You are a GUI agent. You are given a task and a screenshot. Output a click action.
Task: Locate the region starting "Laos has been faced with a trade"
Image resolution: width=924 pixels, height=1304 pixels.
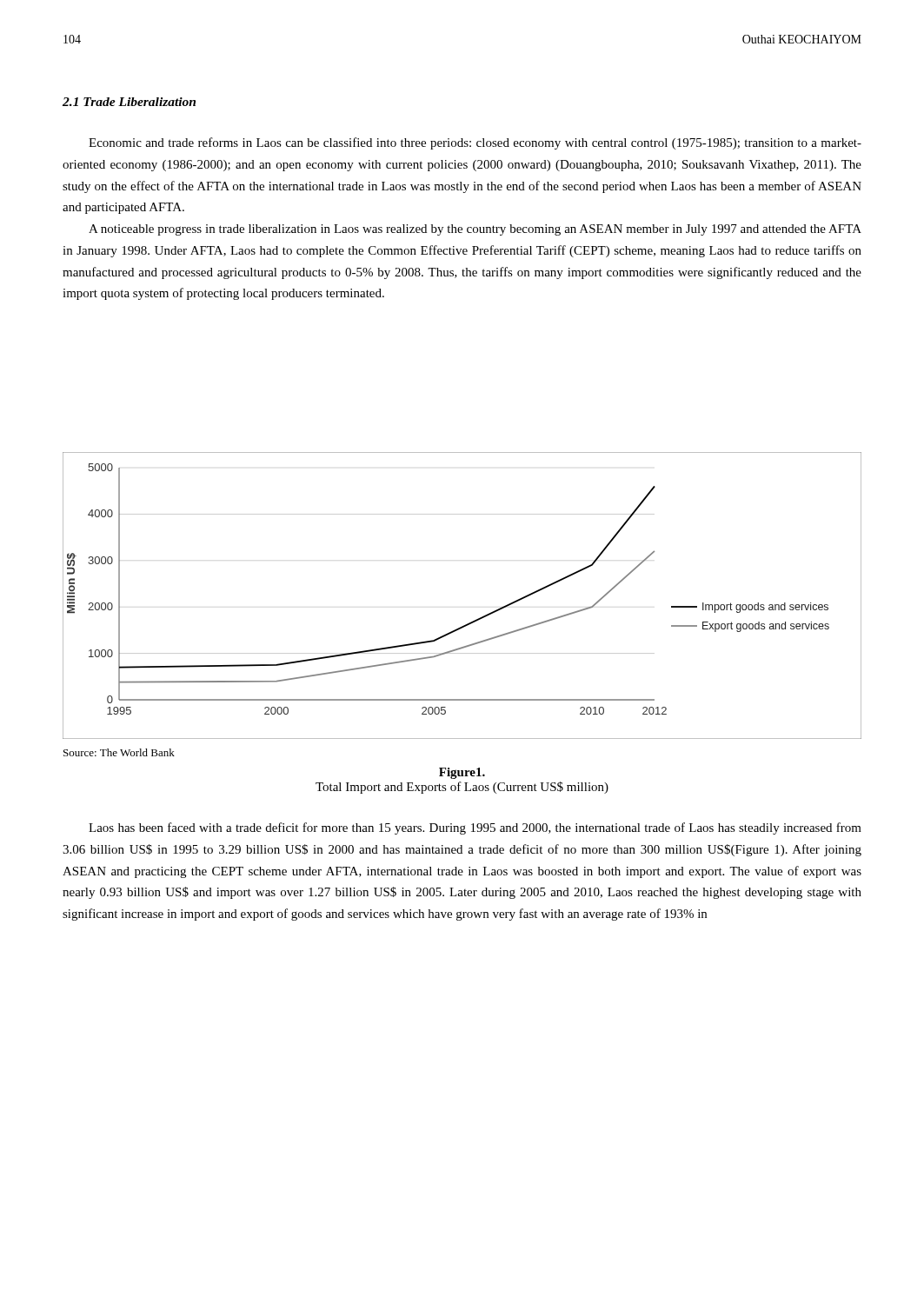click(x=462, y=871)
